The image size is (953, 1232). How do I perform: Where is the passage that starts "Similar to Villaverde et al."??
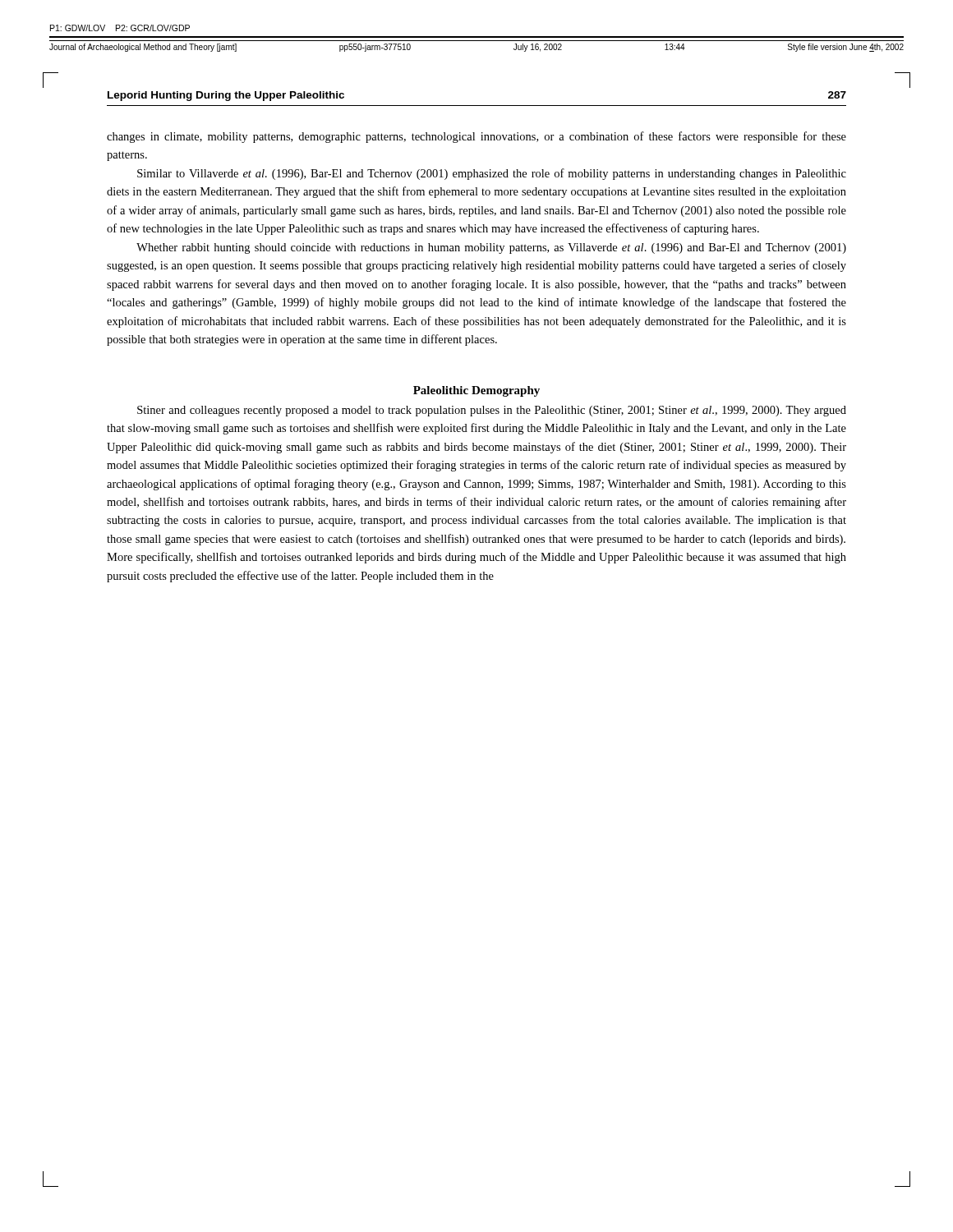pyautogui.click(x=476, y=201)
